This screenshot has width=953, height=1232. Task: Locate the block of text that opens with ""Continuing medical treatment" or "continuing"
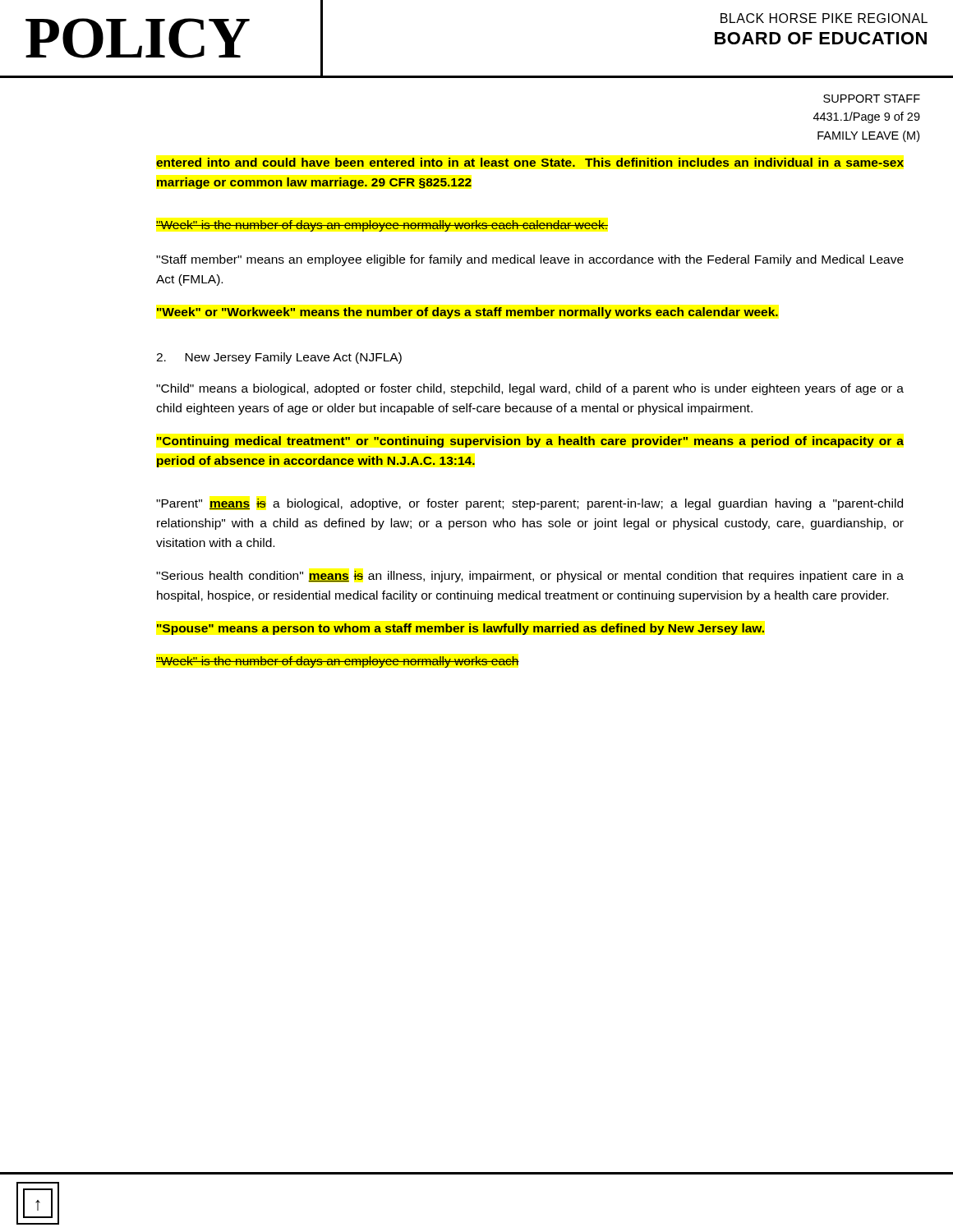pyautogui.click(x=530, y=450)
